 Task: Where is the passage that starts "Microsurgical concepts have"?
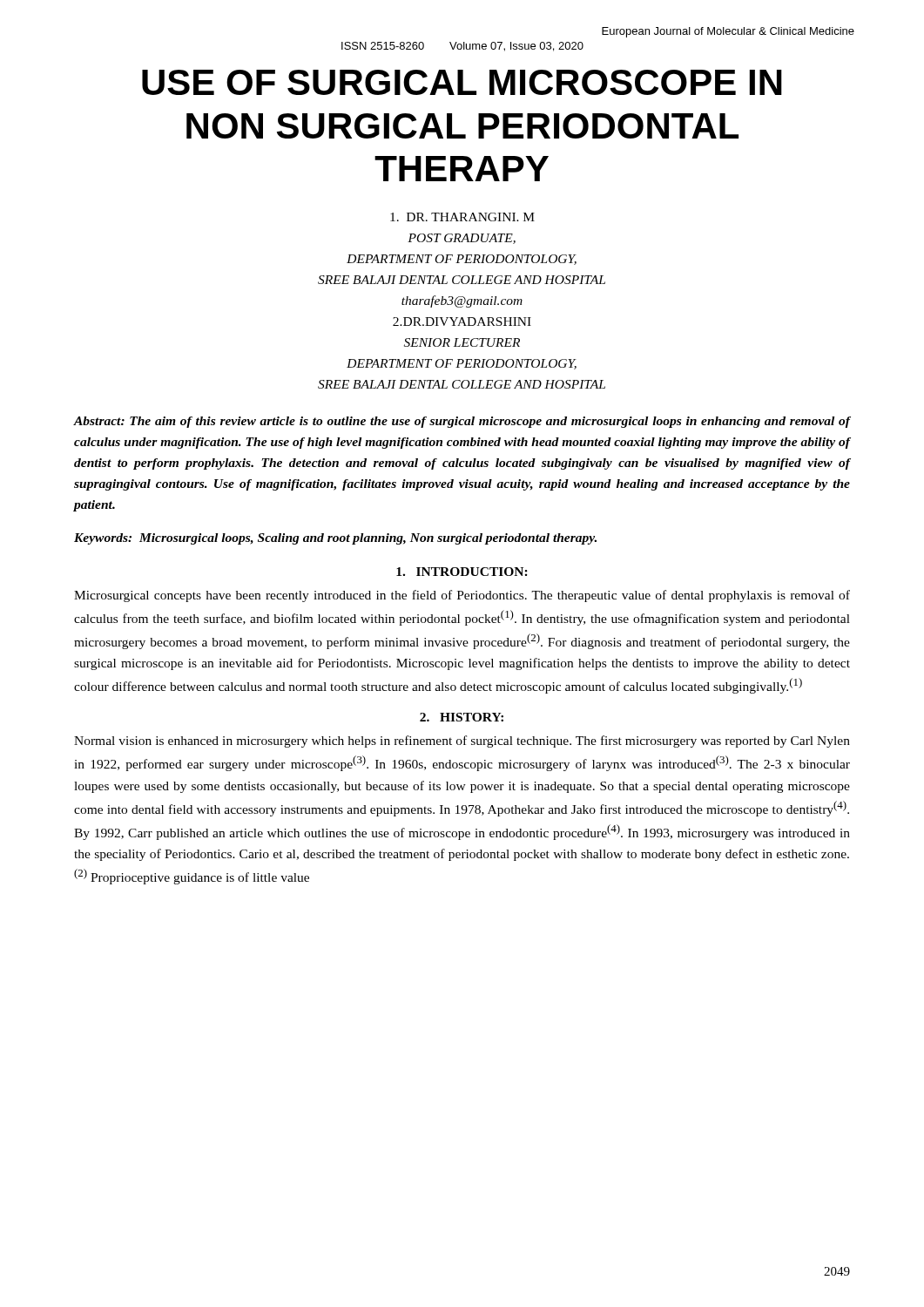pos(462,640)
